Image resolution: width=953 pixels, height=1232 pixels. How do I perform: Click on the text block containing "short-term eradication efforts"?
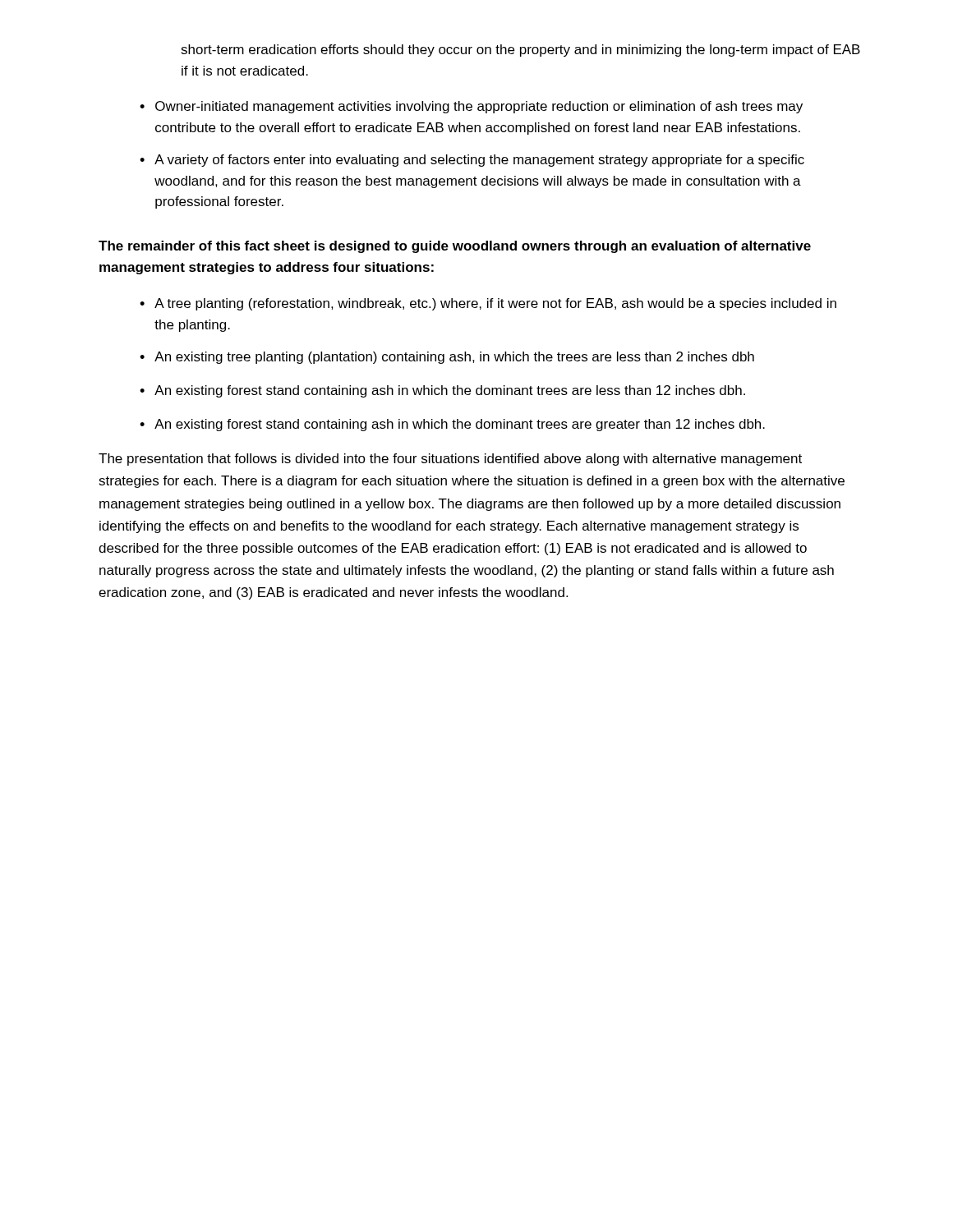(521, 60)
